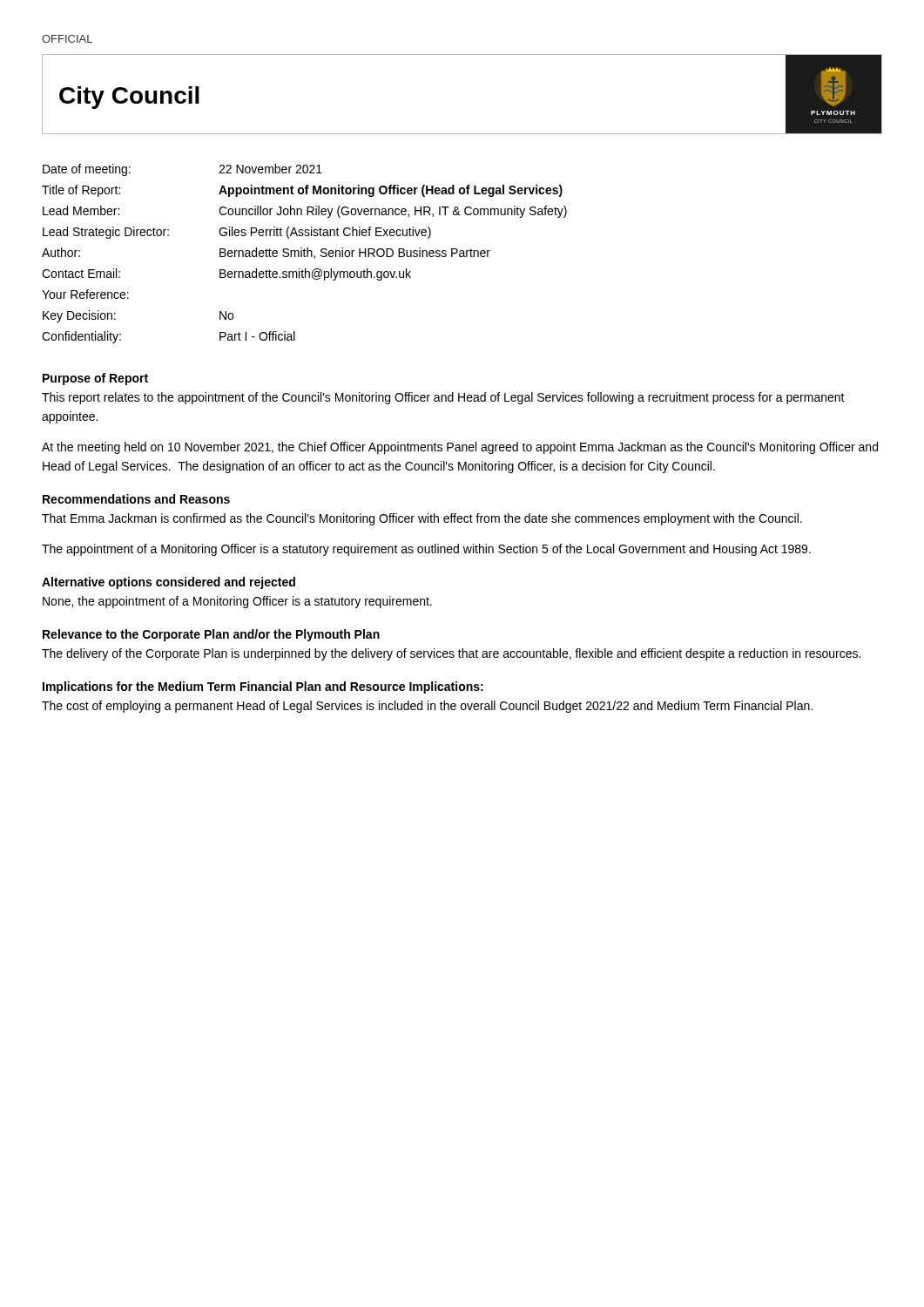This screenshot has width=924, height=1307.
Task: Find the block starting "At the meeting held on 10 November"
Action: click(460, 457)
